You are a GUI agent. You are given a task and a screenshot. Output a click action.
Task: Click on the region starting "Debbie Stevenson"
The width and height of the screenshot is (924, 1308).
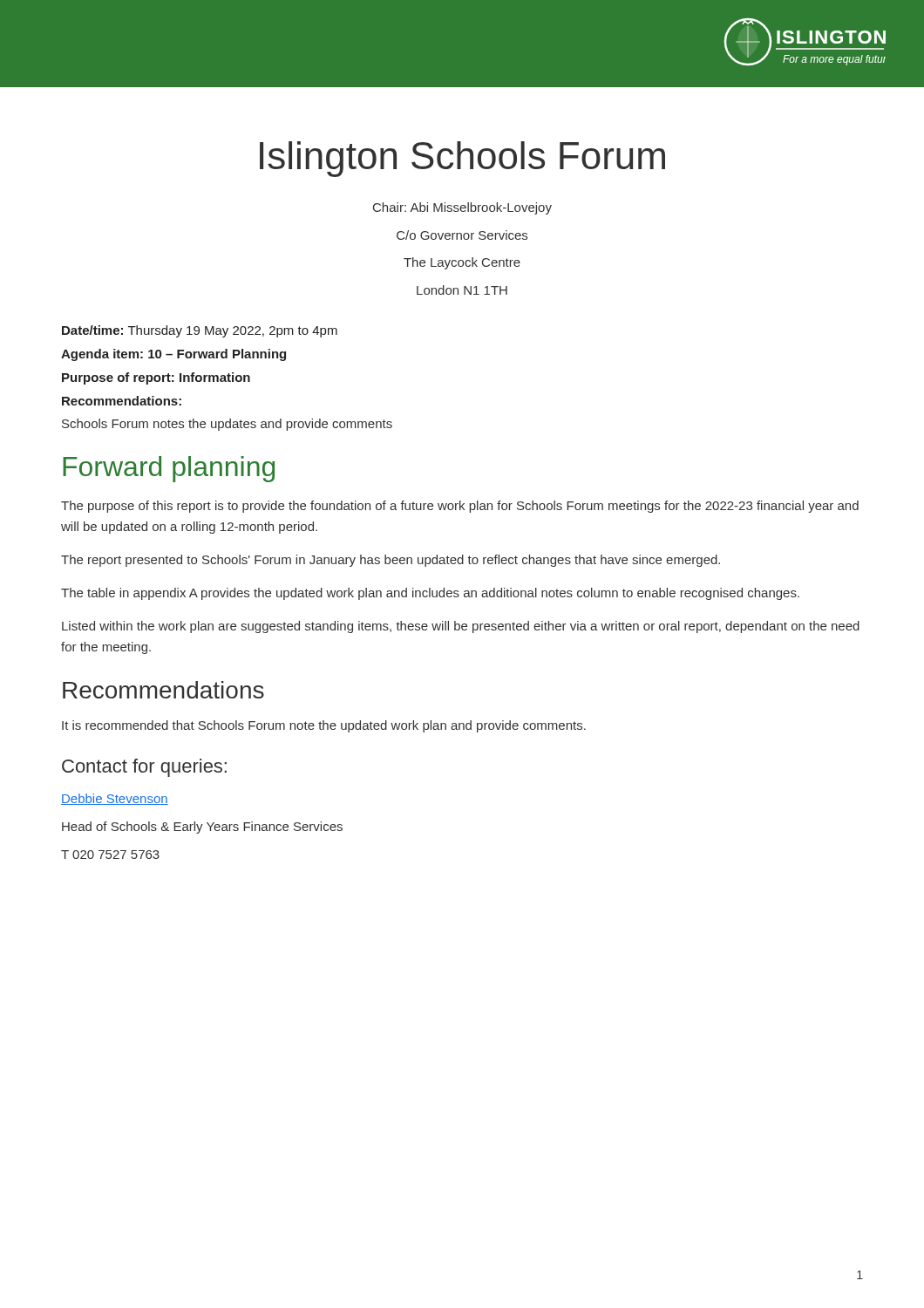114,799
